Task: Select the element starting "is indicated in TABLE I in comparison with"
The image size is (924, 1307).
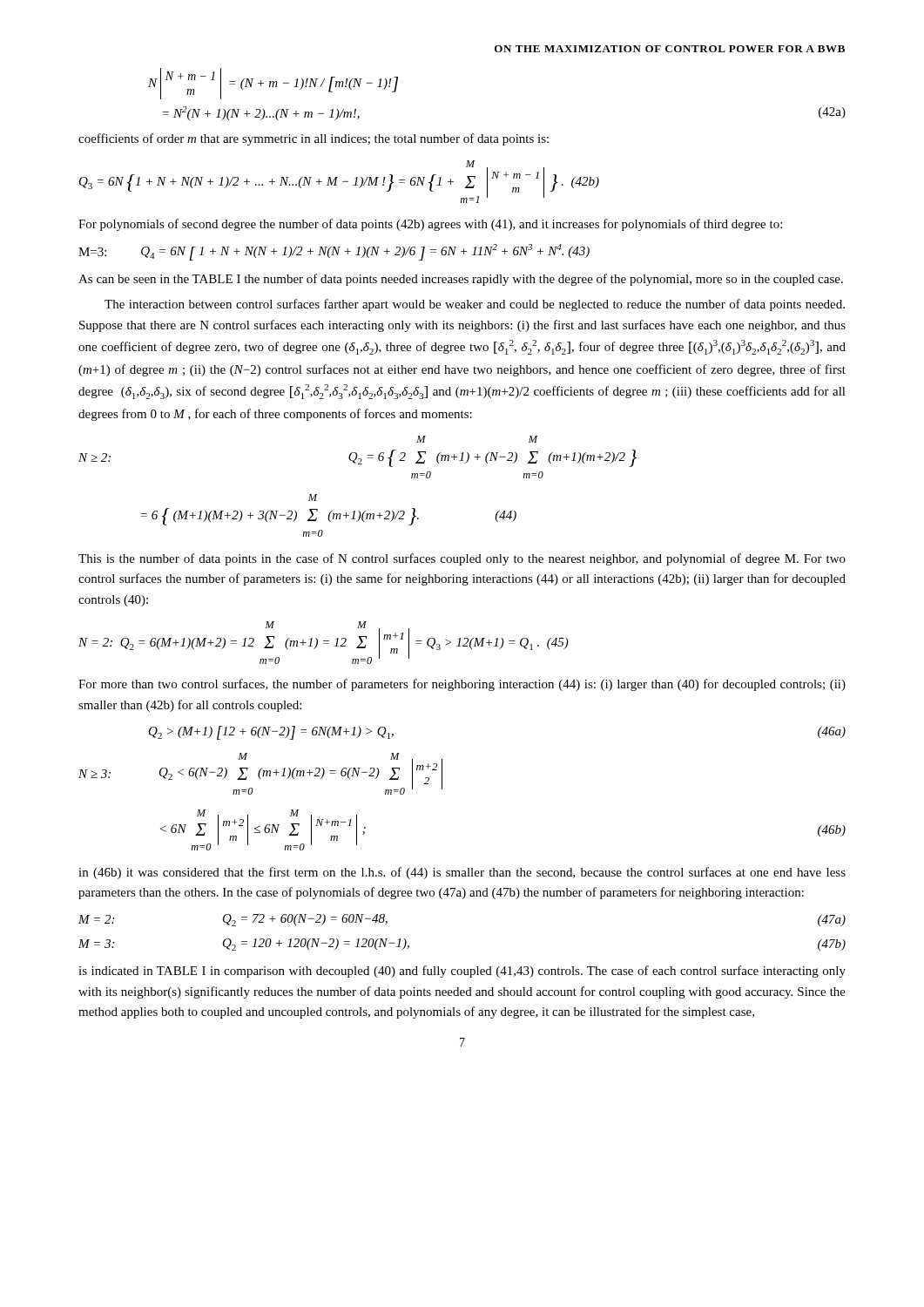Action: point(462,991)
